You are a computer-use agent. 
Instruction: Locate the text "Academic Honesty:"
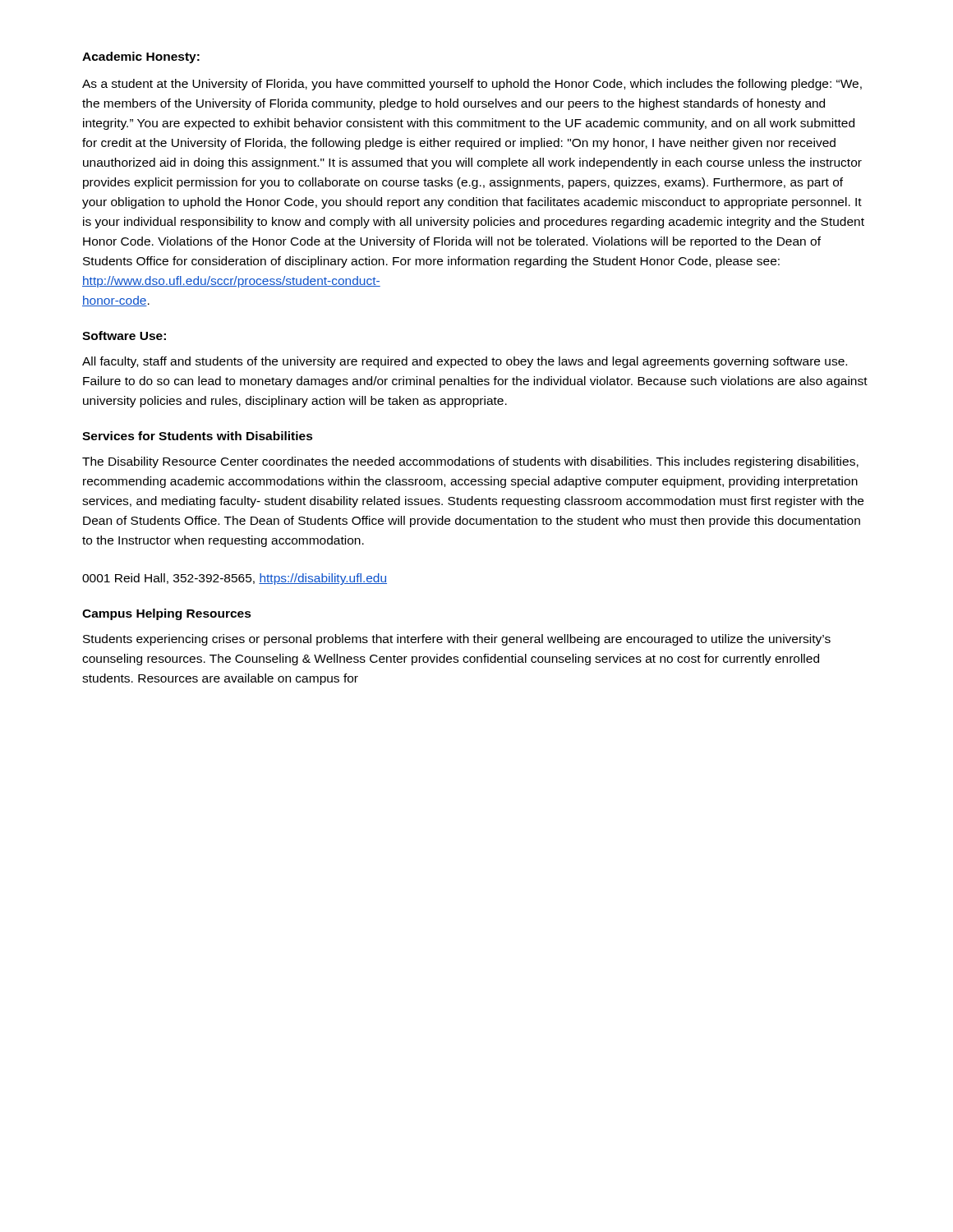[141, 56]
